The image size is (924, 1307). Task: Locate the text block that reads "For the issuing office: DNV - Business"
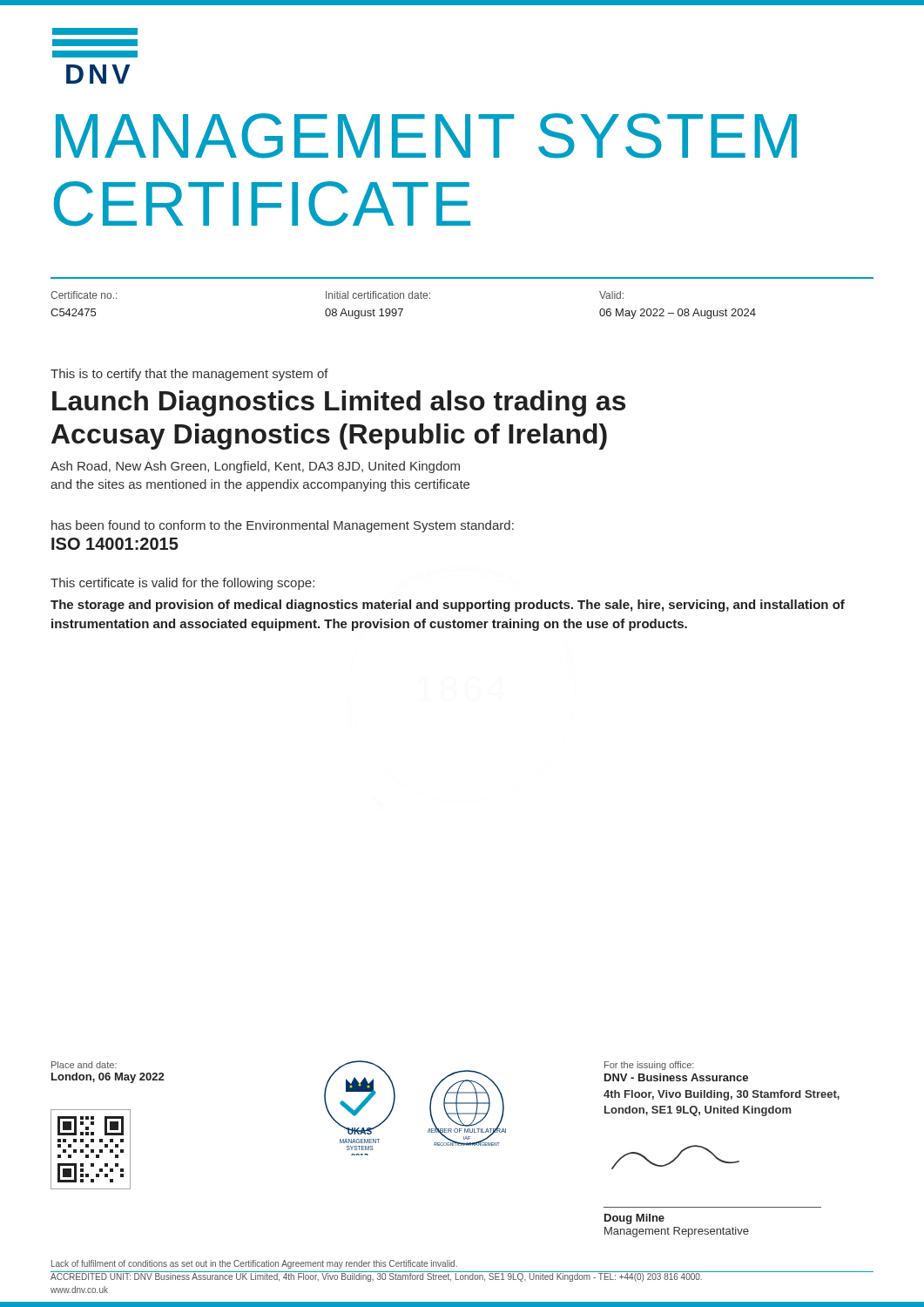739,1089
